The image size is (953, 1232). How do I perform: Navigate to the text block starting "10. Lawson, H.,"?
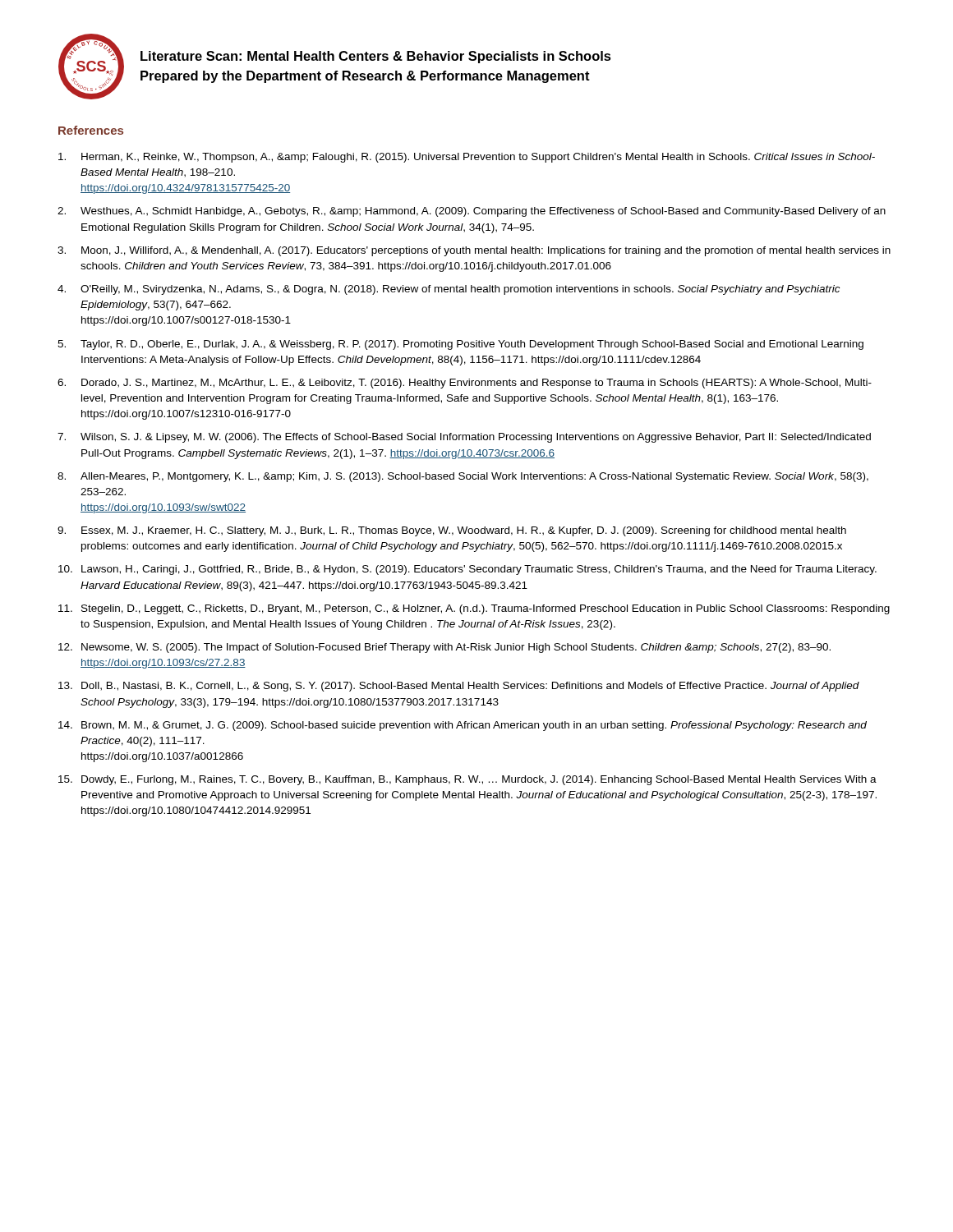tap(476, 577)
